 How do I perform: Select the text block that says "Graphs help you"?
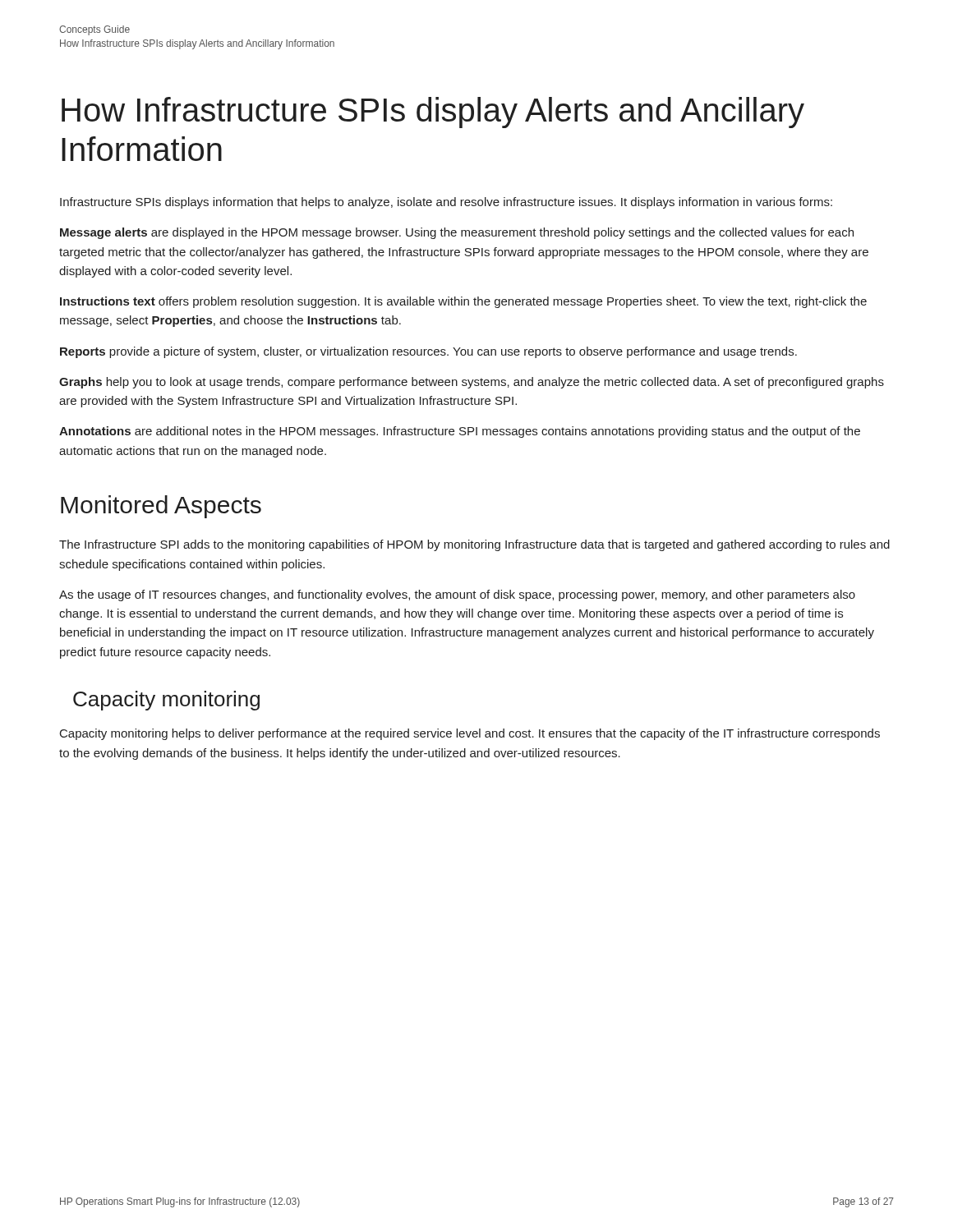pyautogui.click(x=476, y=391)
